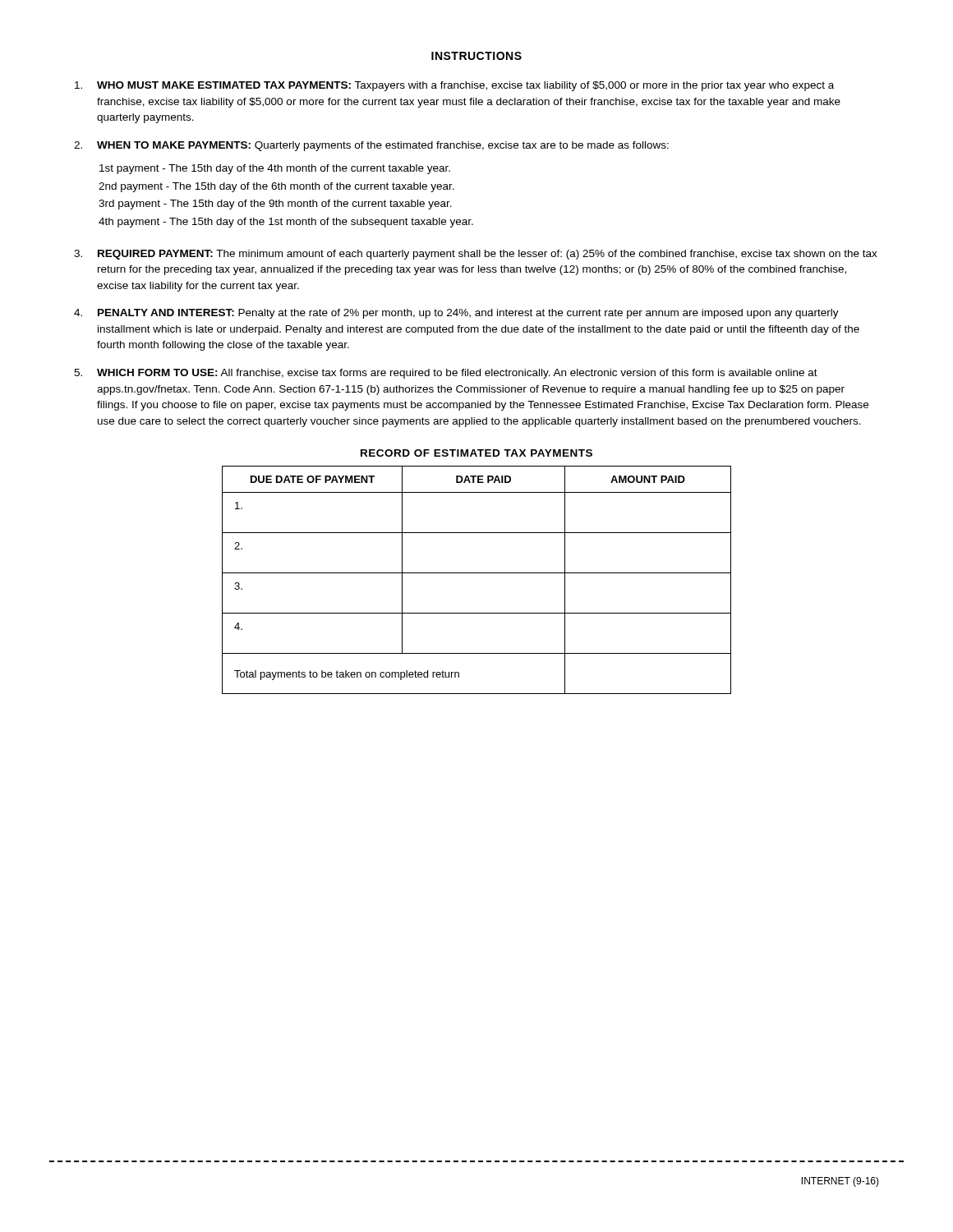Select the text starting "RECORD OF ESTIMATED TAX PAYMENTS"

coord(476,453)
